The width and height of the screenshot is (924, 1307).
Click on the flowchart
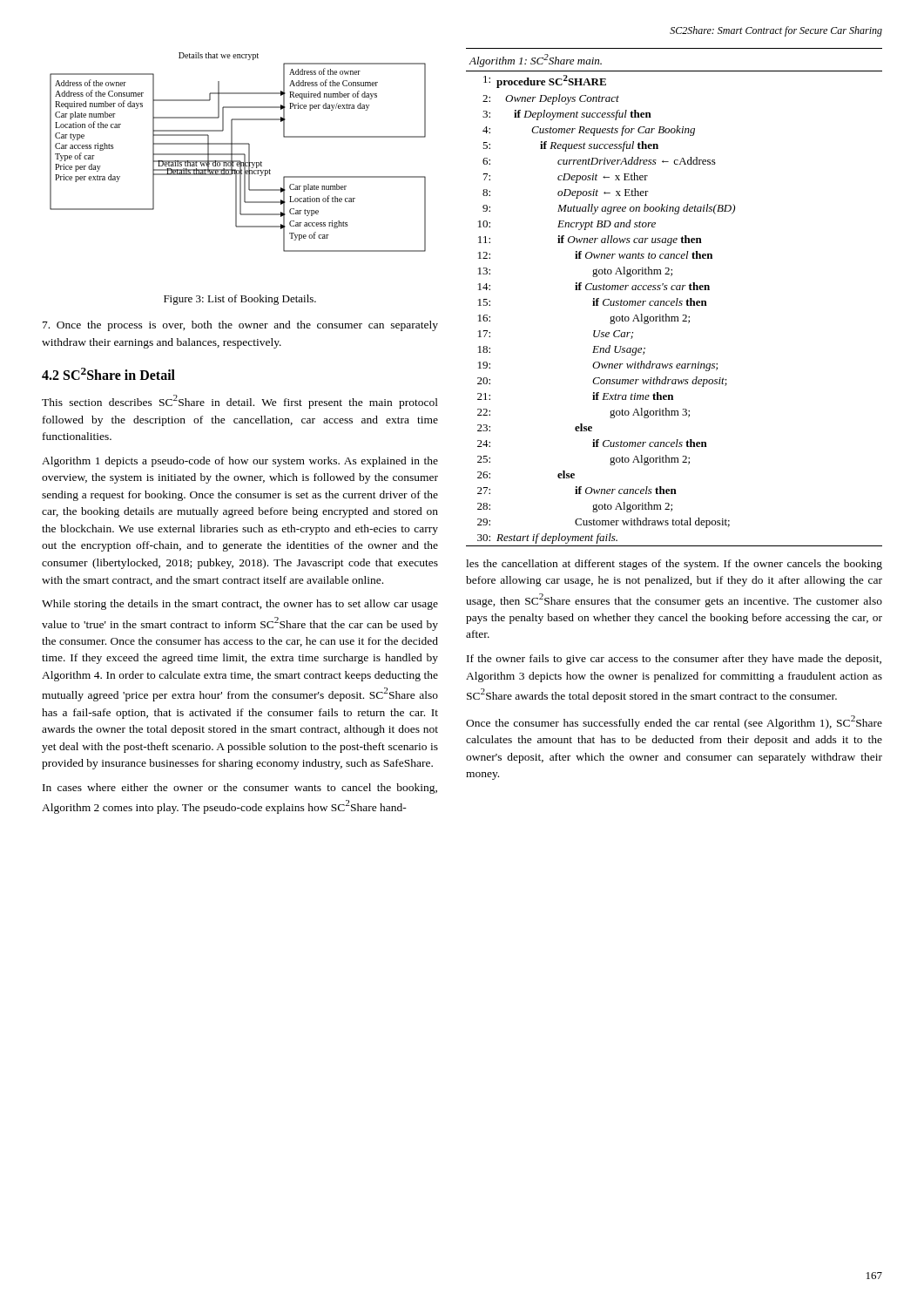pyautogui.click(x=240, y=166)
